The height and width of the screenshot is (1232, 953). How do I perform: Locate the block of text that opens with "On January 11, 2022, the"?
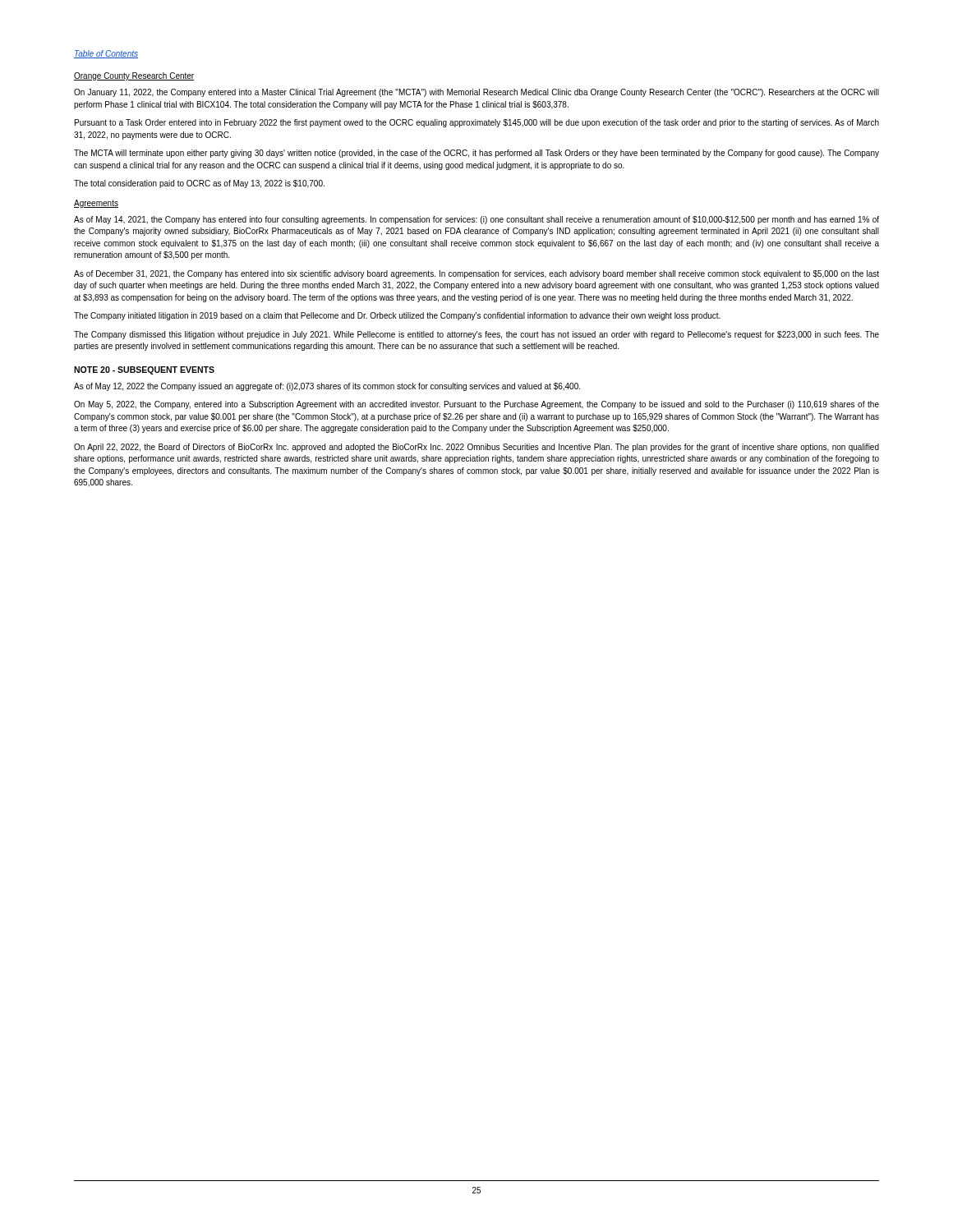coord(476,99)
